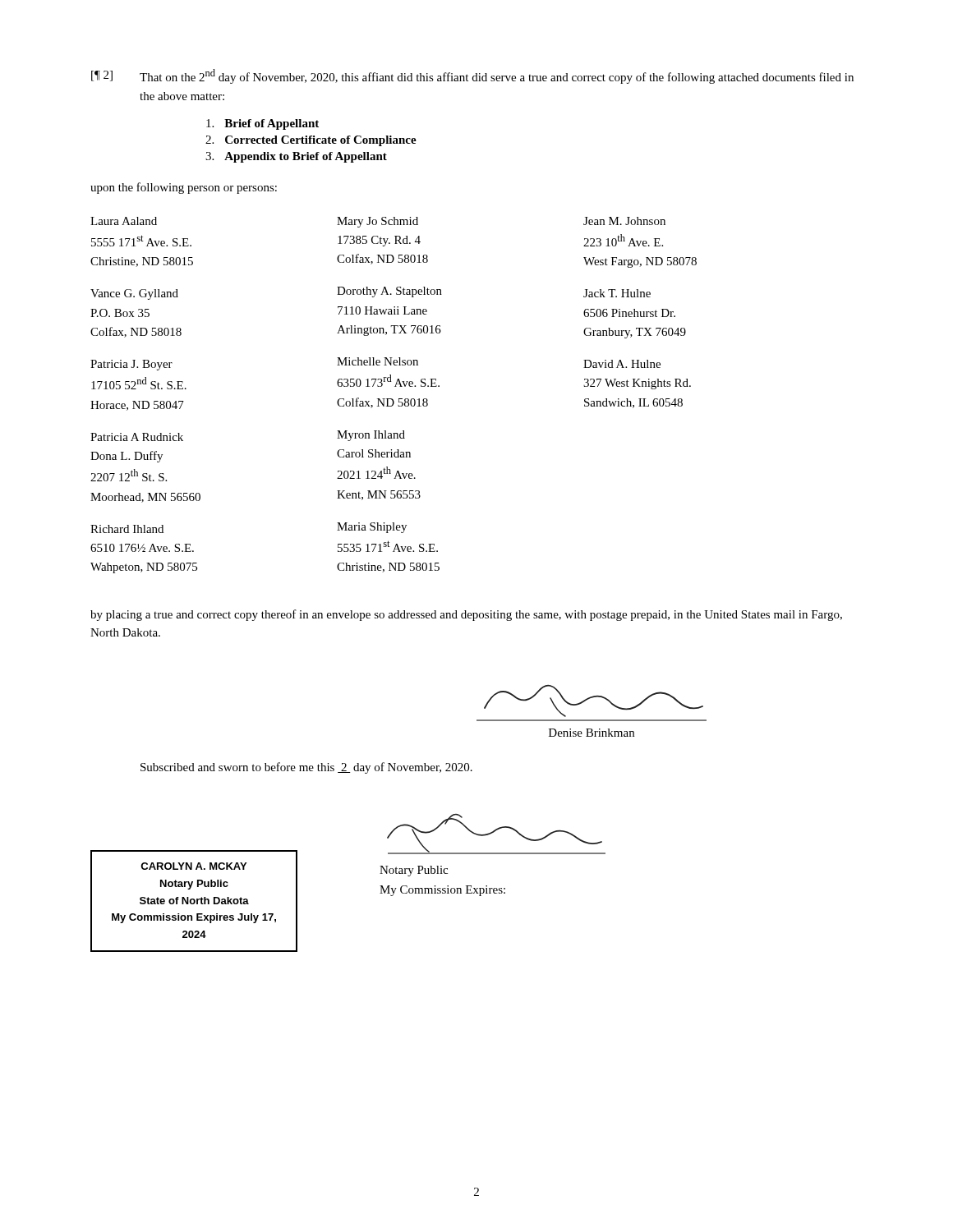This screenshot has height=1232, width=953.
Task: Locate the text "Notary Public My Commission Expires:"
Action: 443,880
